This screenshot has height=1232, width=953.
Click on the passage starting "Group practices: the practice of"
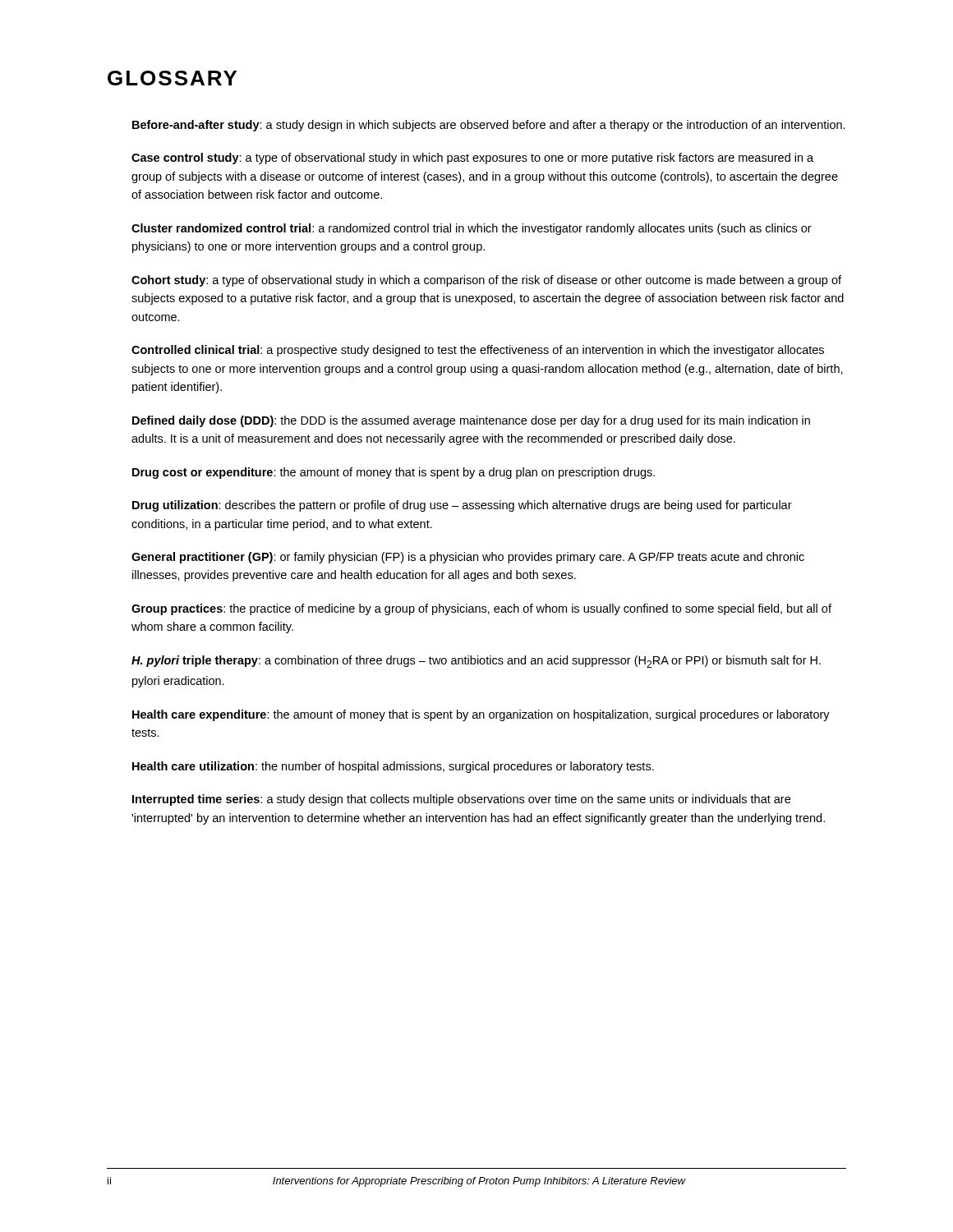[x=481, y=618]
